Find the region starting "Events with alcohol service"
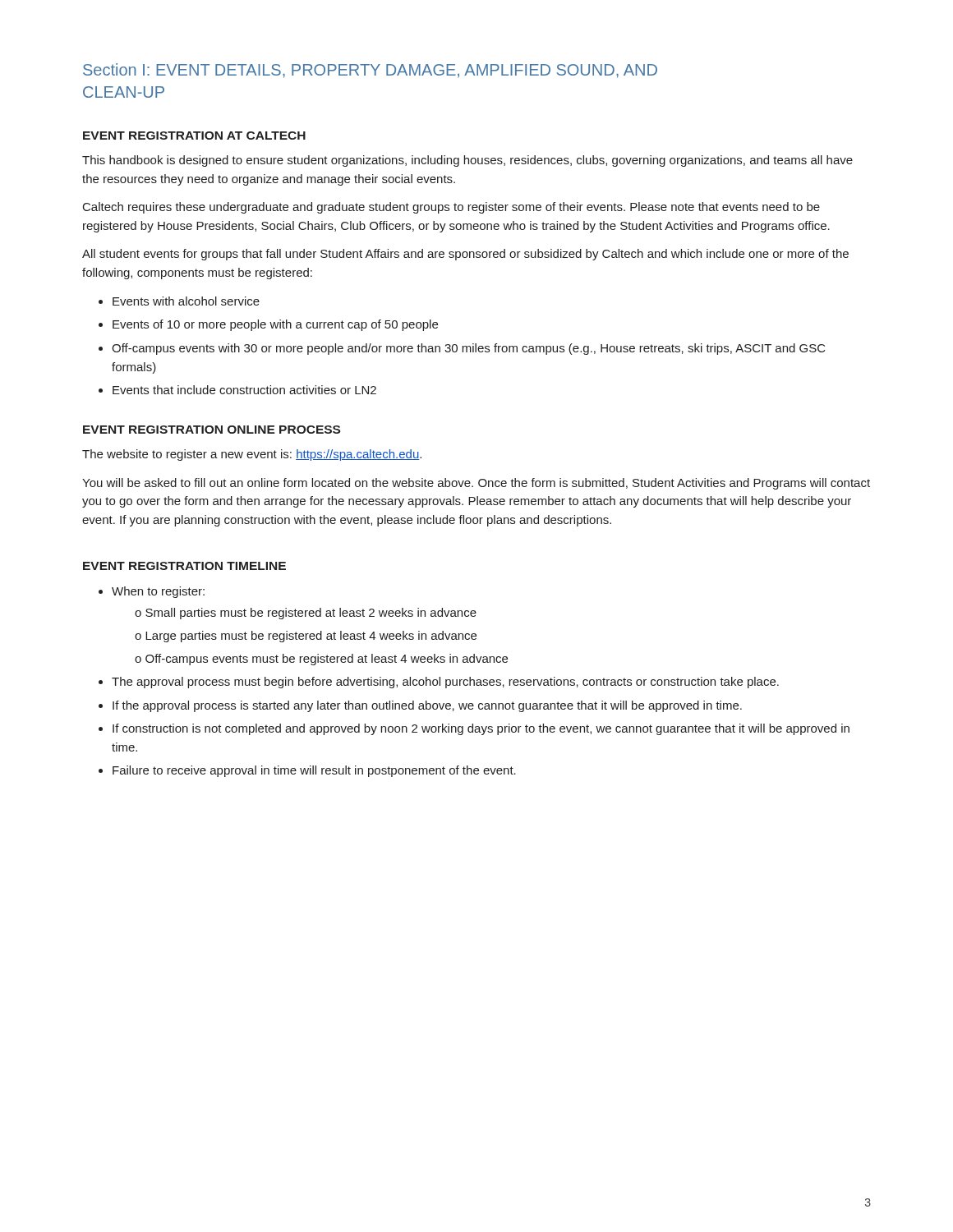The width and height of the screenshot is (953, 1232). pos(186,301)
